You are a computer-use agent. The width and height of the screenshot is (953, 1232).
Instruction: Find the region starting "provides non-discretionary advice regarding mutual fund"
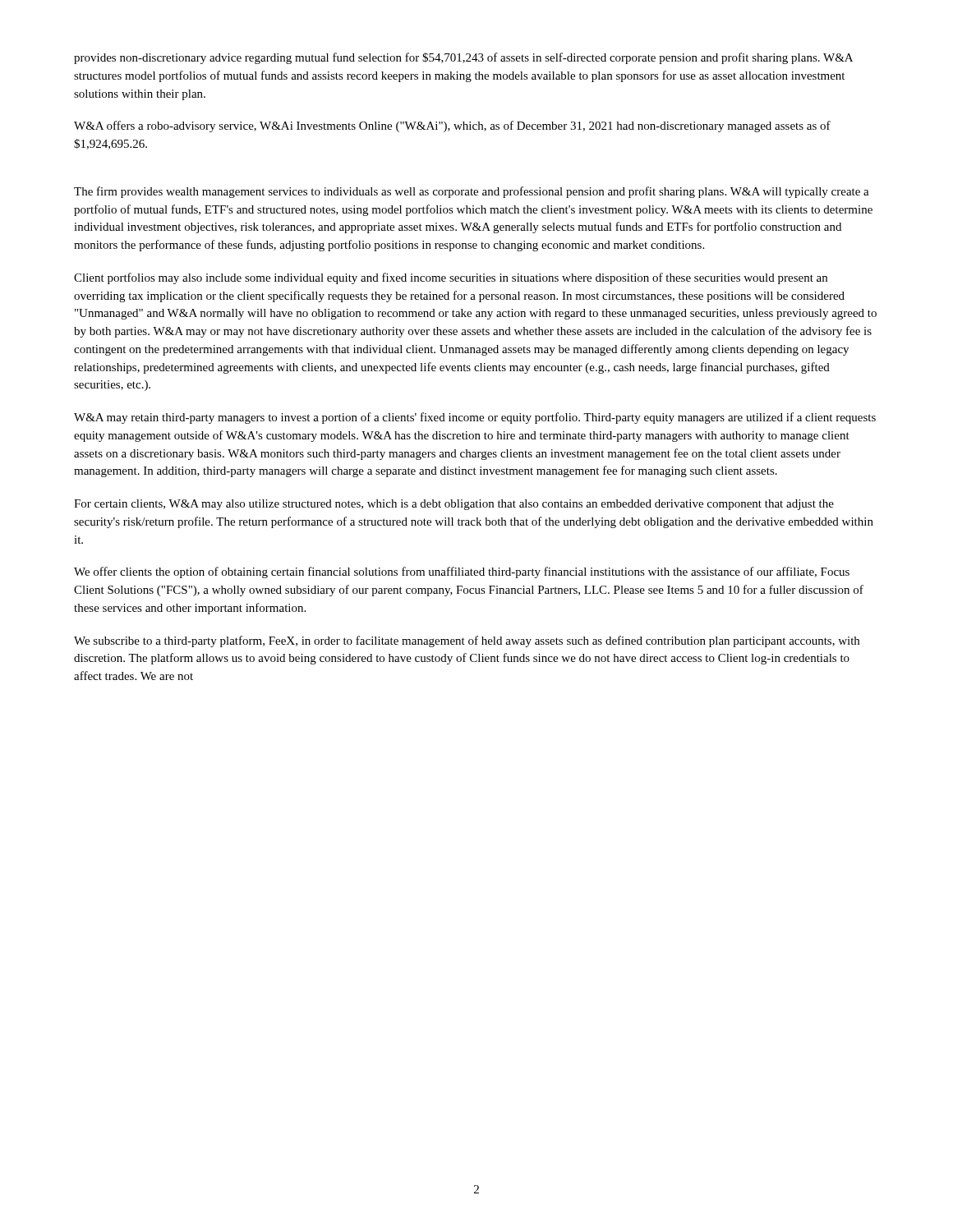click(463, 75)
